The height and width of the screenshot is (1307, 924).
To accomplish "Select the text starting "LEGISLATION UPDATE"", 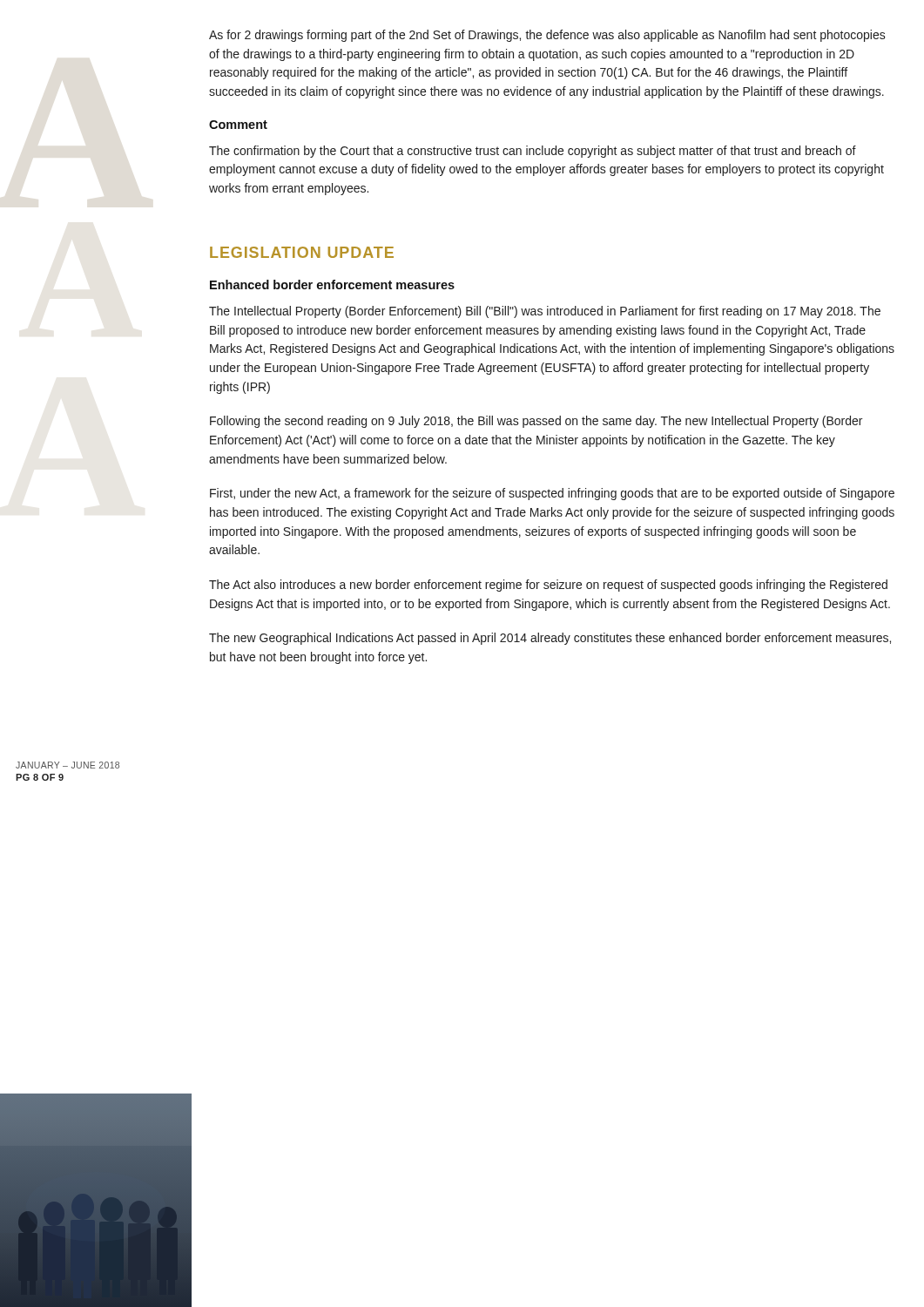I will (x=302, y=252).
